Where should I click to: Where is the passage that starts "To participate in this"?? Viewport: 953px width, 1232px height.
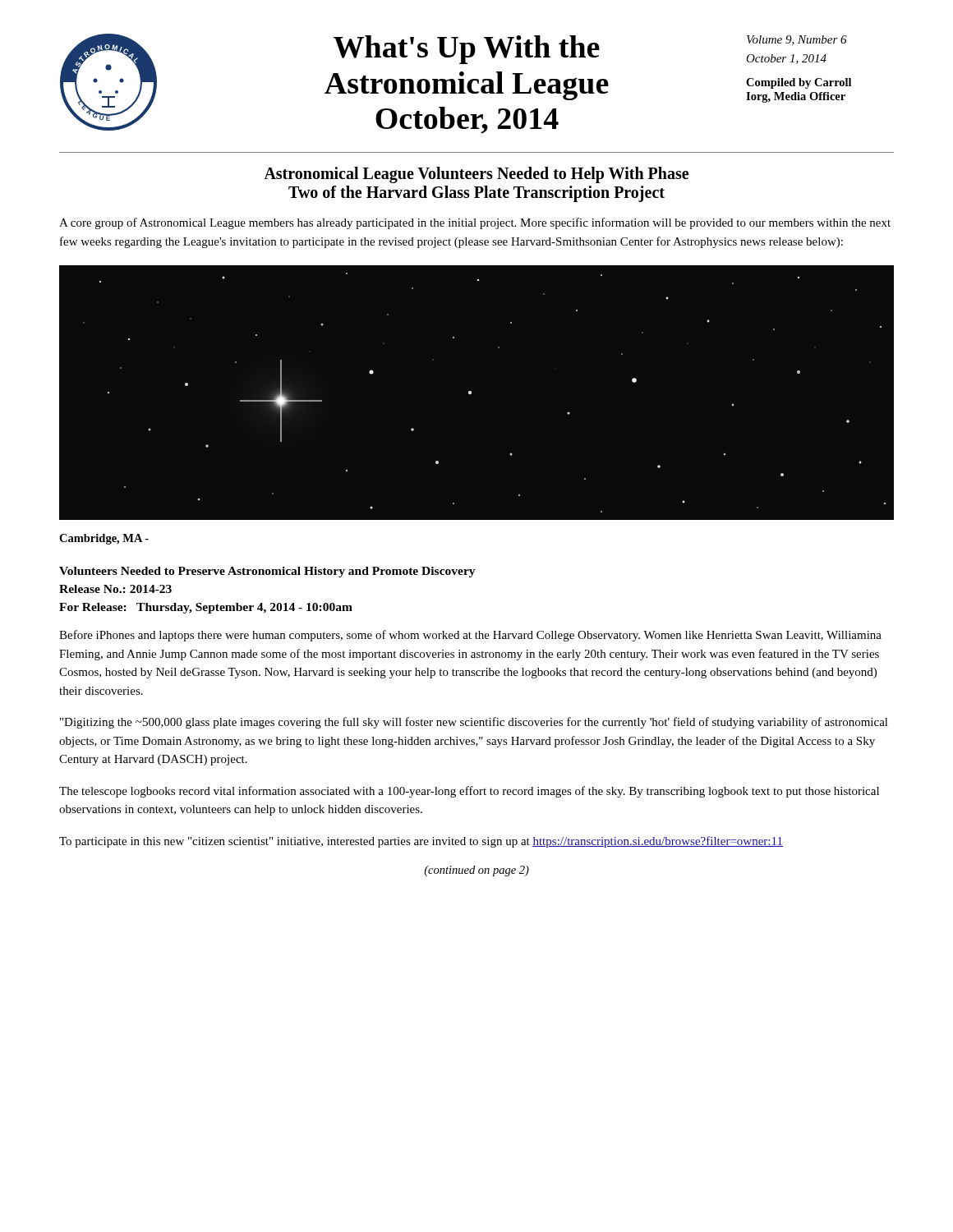pyautogui.click(x=421, y=841)
